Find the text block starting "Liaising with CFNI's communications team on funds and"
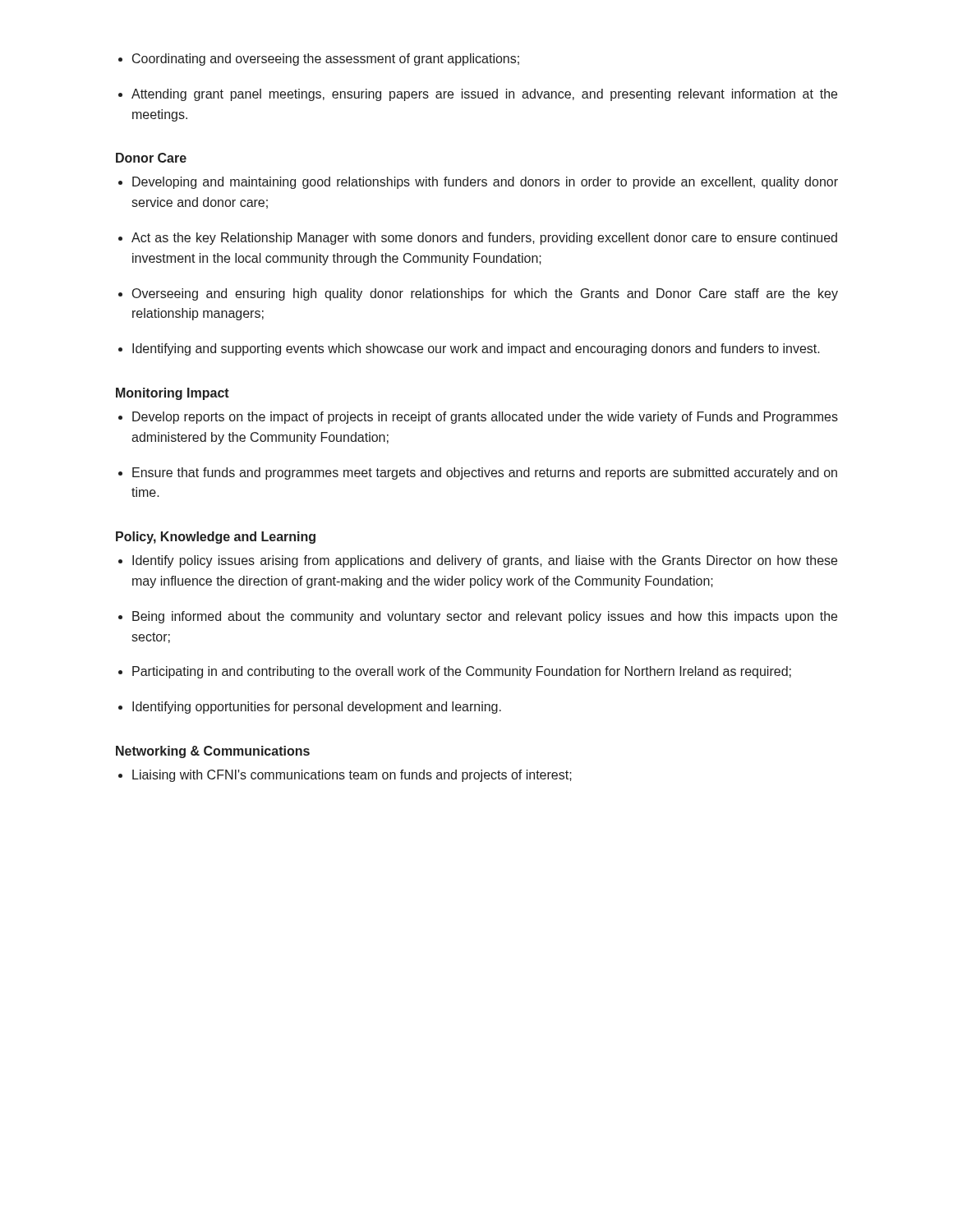Screen dimensions: 1232x953 coord(485,776)
